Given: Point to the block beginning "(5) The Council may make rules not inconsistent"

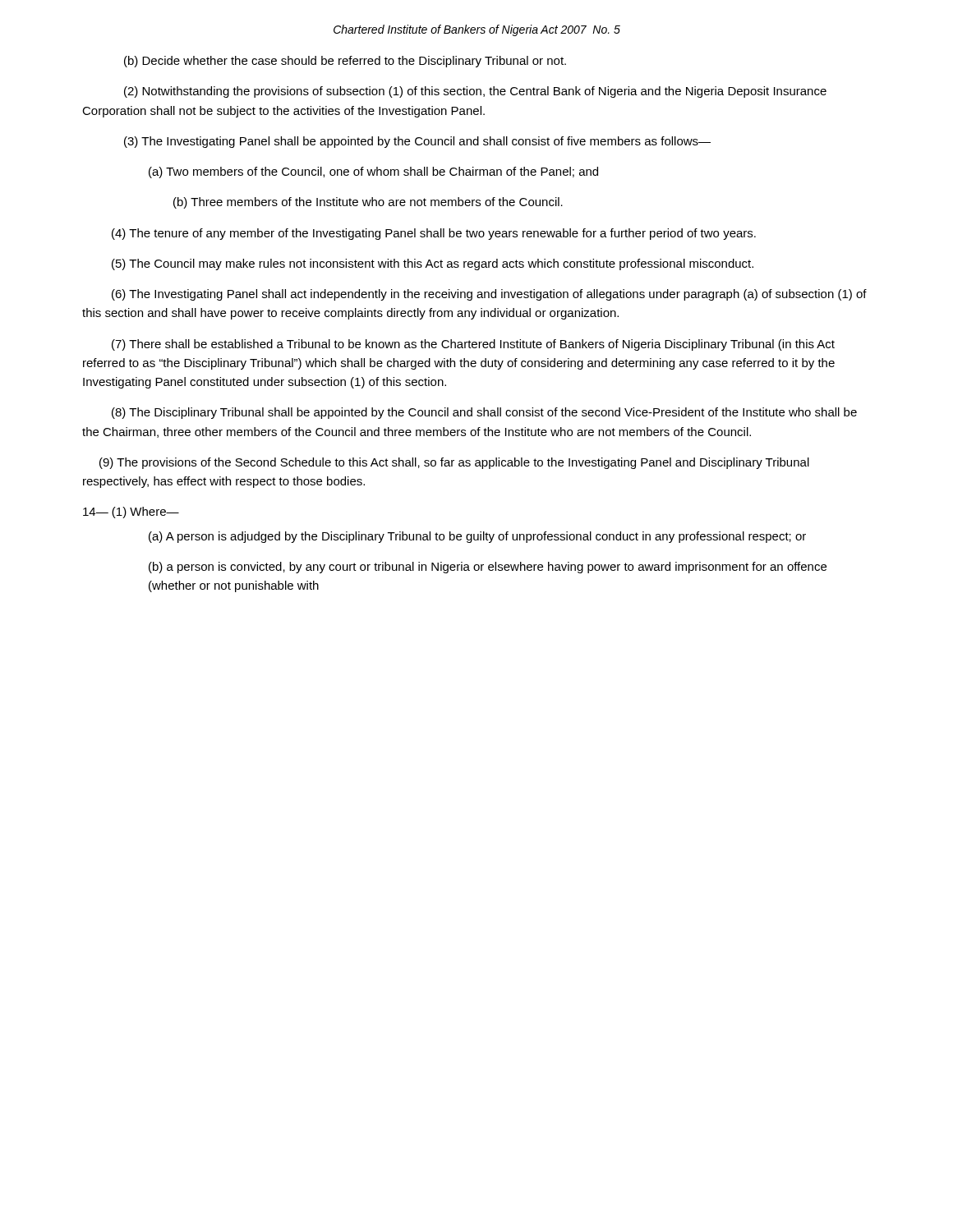Looking at the screenshot, I should (x=433, y=263).
